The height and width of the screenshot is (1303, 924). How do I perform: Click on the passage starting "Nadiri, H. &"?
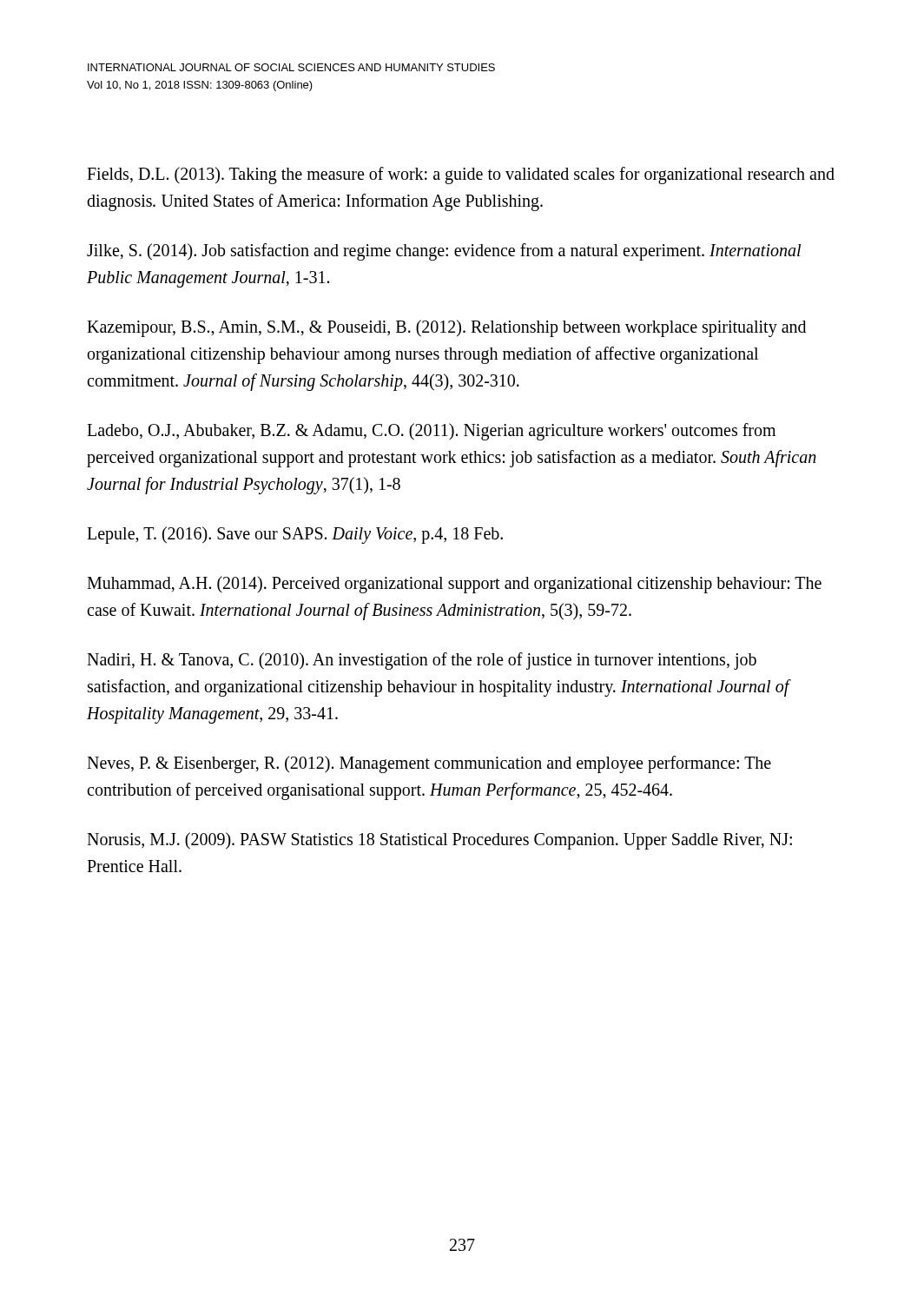point(438,686)
